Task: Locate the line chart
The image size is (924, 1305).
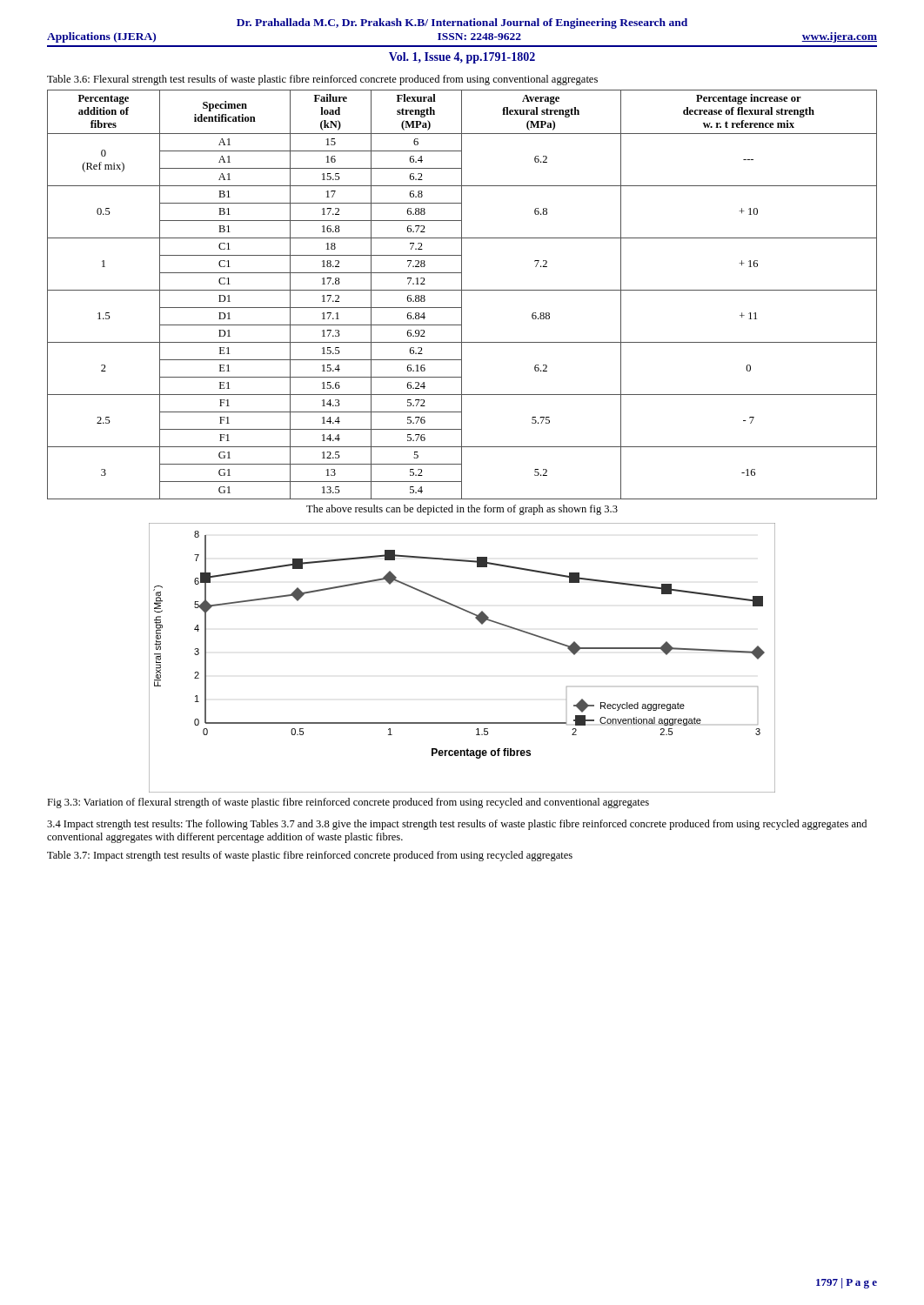Action: point(462,658)
